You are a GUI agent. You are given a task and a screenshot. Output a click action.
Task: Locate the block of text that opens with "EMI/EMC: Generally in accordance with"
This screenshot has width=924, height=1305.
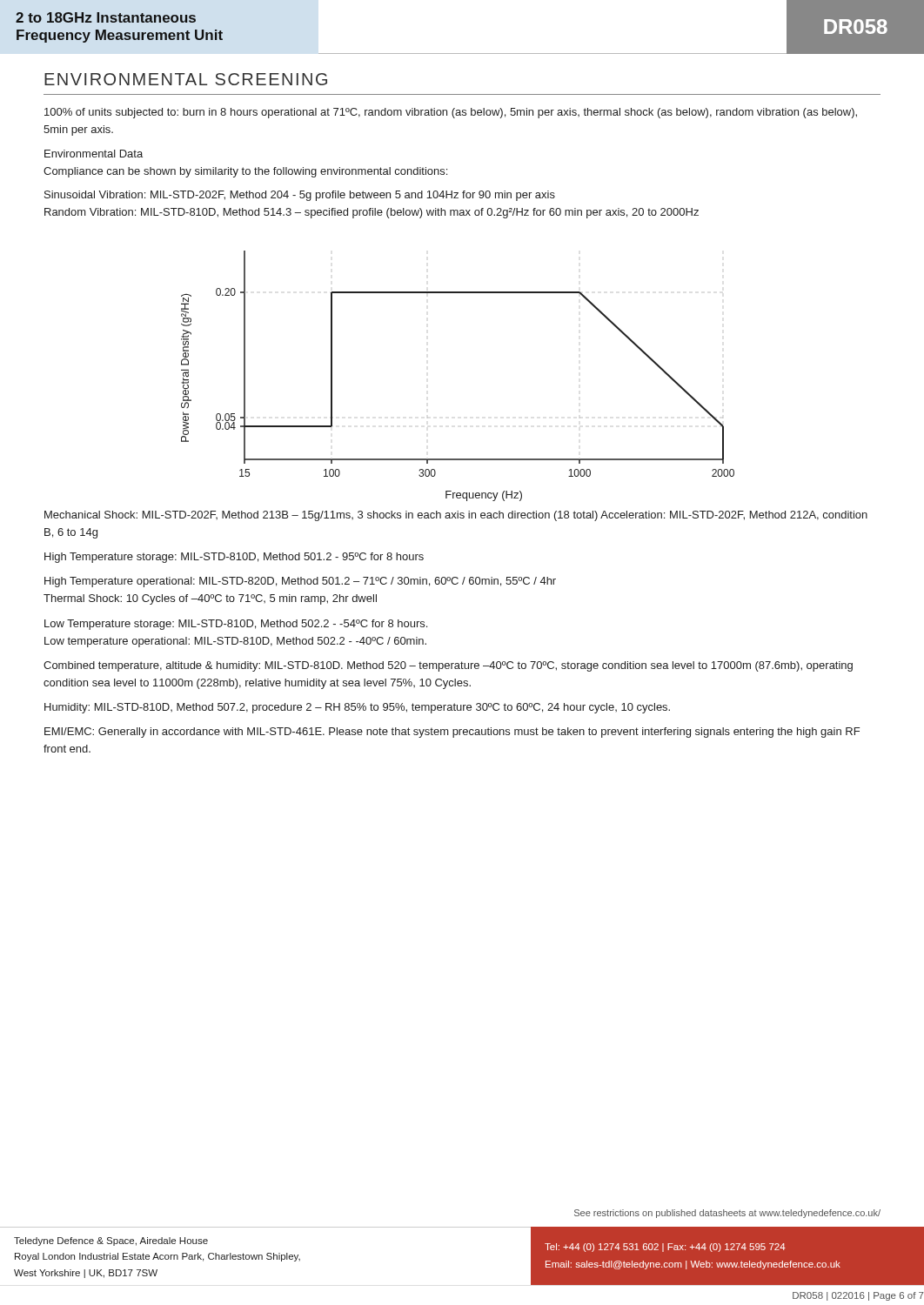point(452,740)
